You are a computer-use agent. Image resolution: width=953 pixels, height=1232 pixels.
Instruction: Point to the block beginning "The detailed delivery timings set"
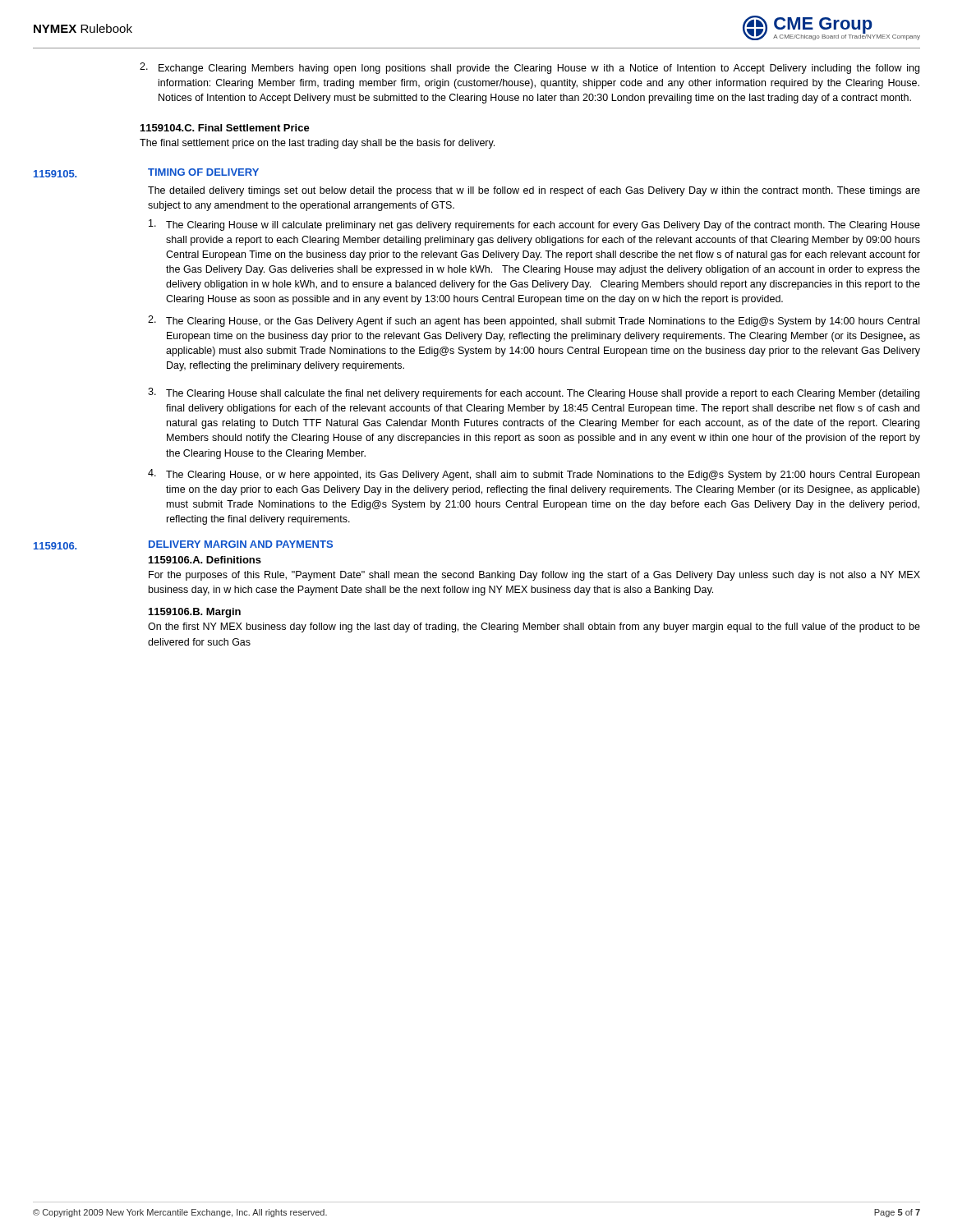534,198
